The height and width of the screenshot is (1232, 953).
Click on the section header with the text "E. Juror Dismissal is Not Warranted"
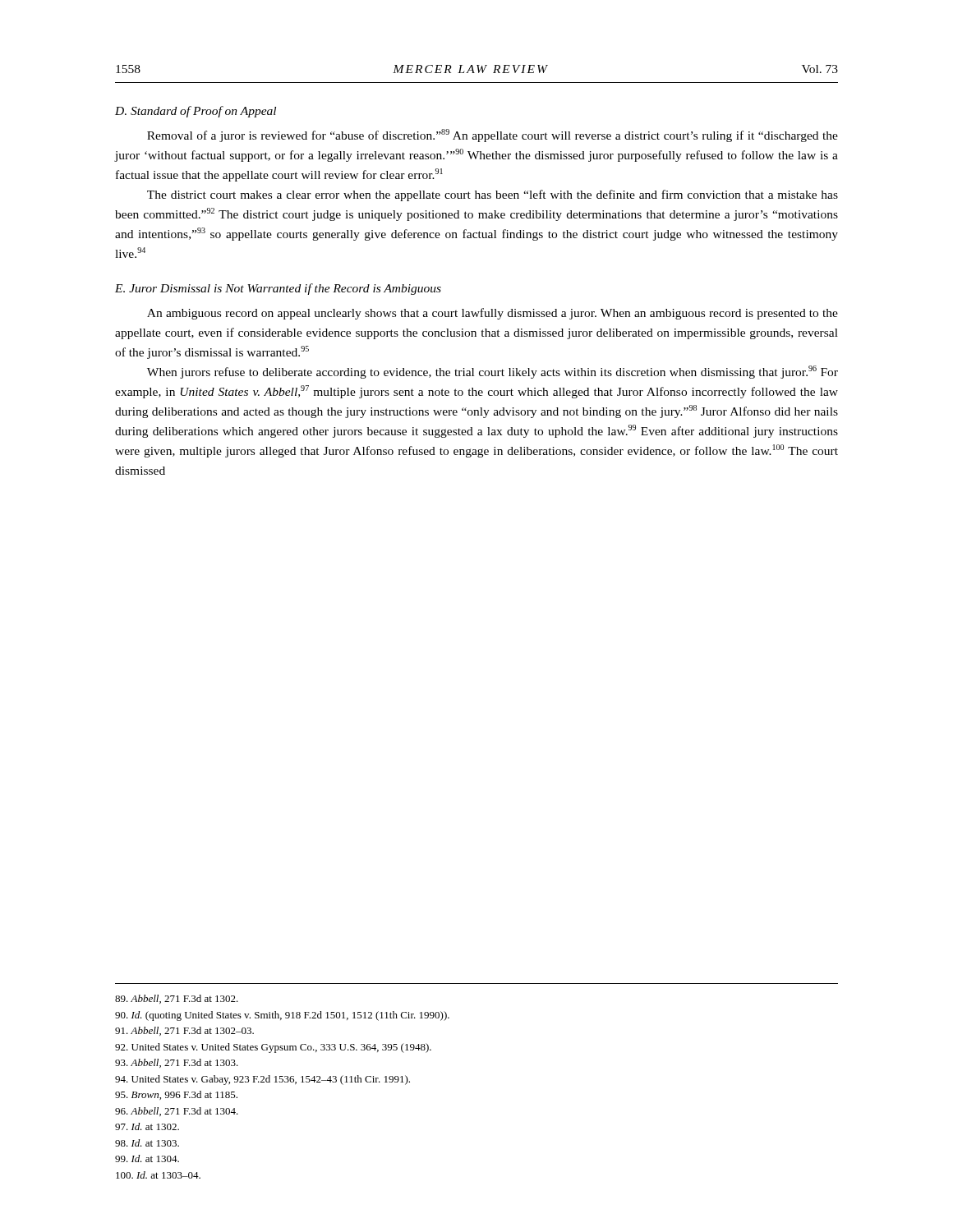tap(278, 288)
